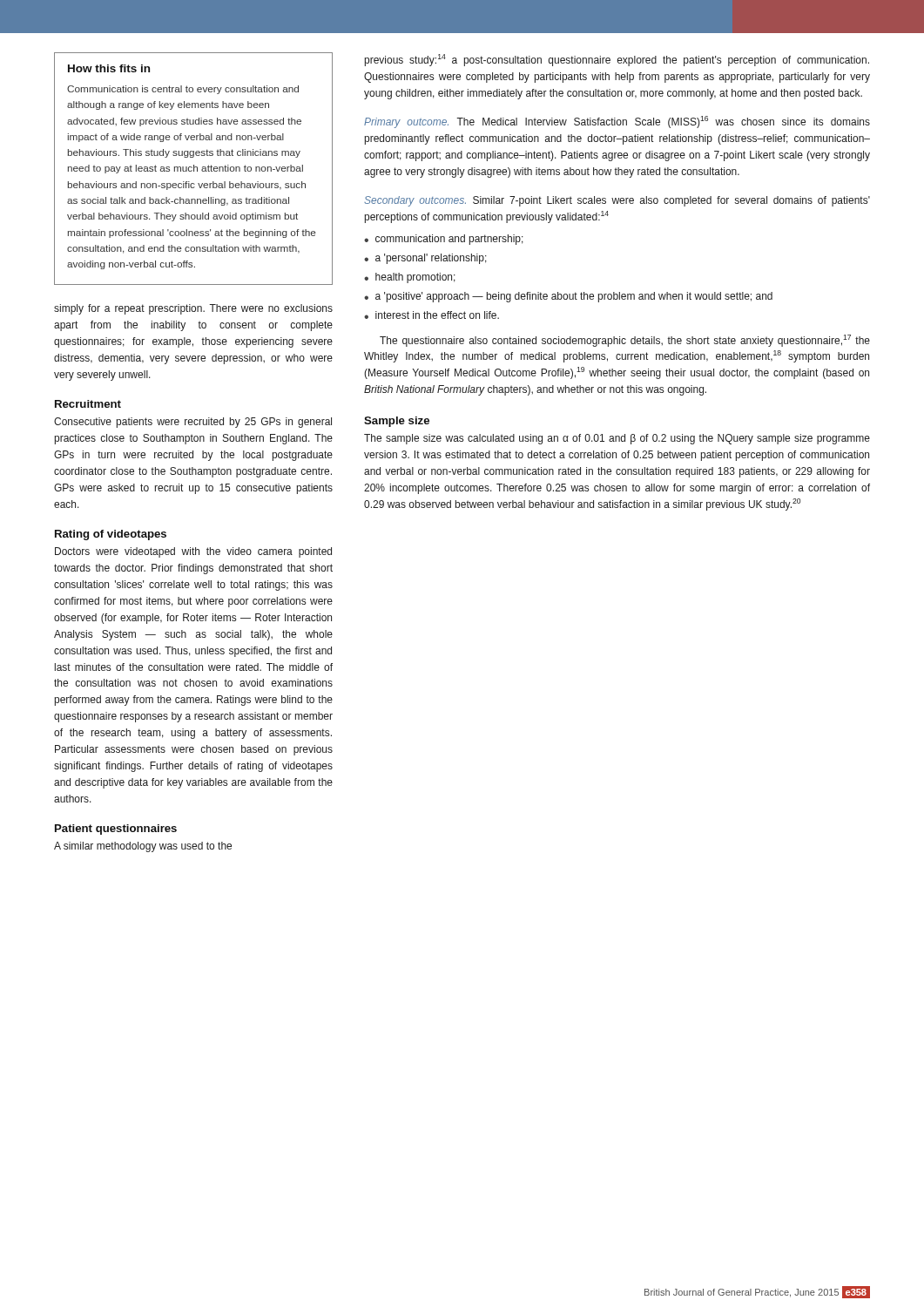The image size is (924, 1307).
Task: Click on the text block starting "•a 'positive' approach —"
Action: tap(568, 297)
